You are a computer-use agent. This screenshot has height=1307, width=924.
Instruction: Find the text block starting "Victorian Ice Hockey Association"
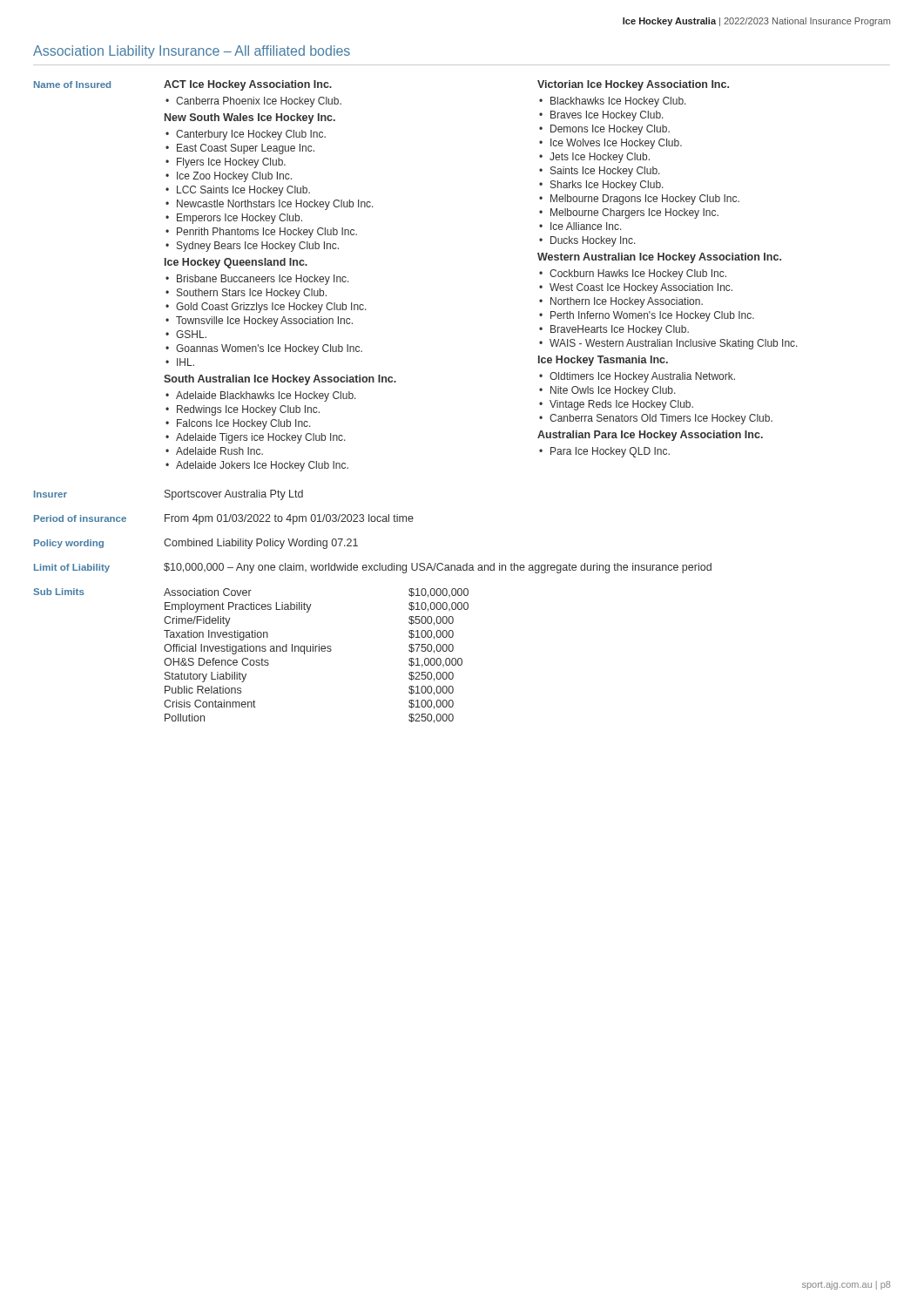[633, 85]
